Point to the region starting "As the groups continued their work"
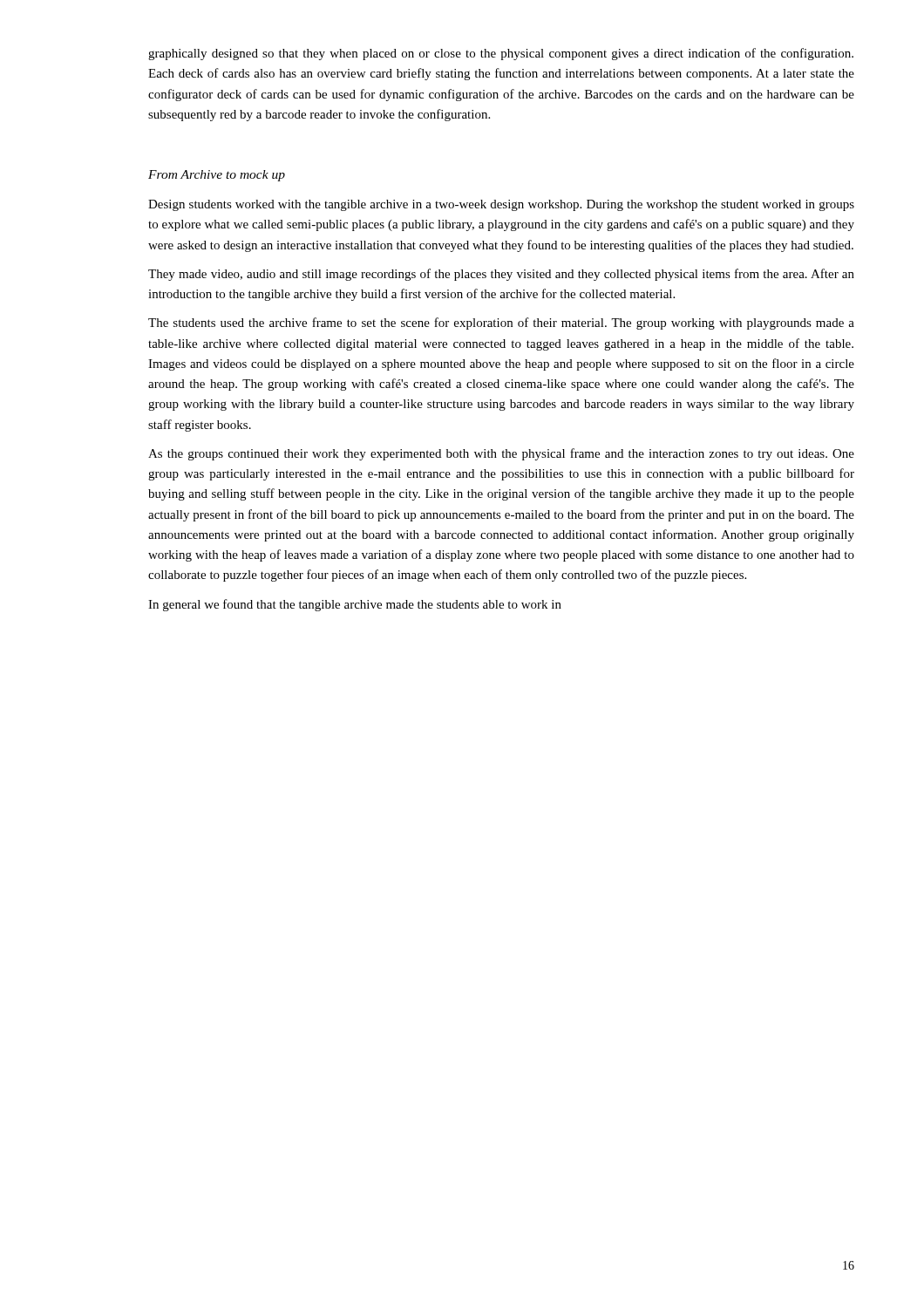Image resolution: width=924 pixels, height=1308 pixels. click(501, 514)
